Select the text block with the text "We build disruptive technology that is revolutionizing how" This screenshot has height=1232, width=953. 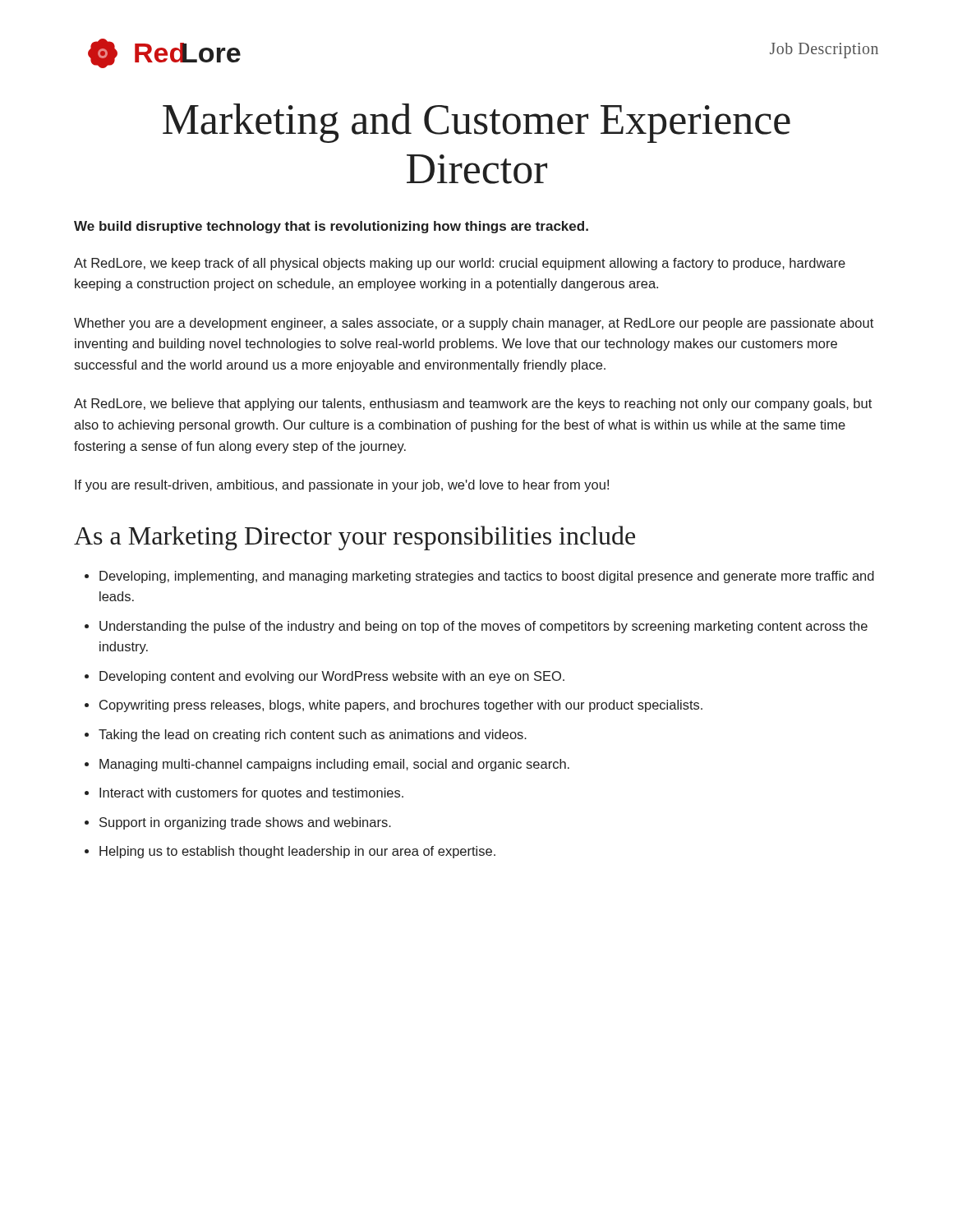coord(331,226)
